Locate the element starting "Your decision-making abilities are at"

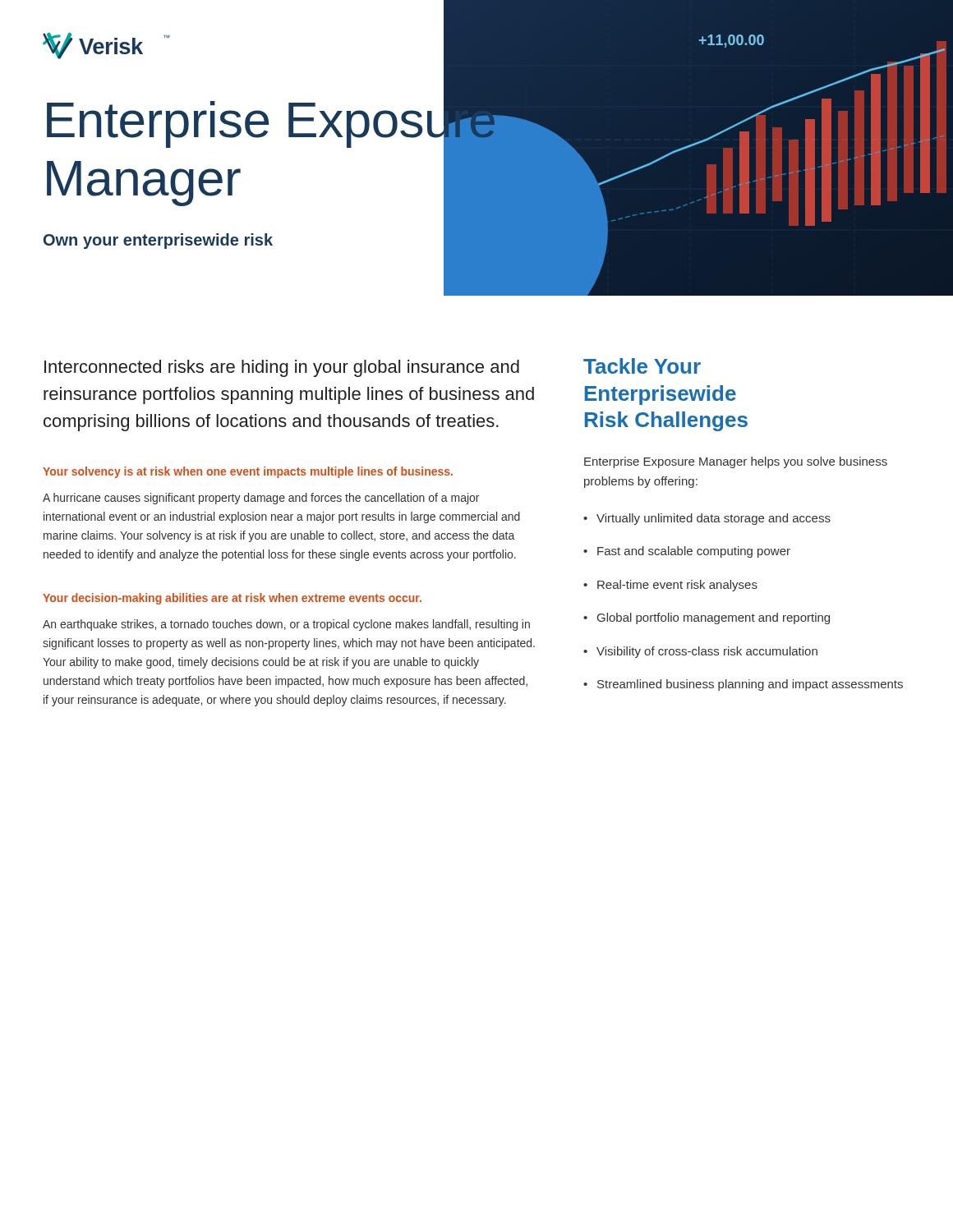pyautogui.click(x=289, y=650)
